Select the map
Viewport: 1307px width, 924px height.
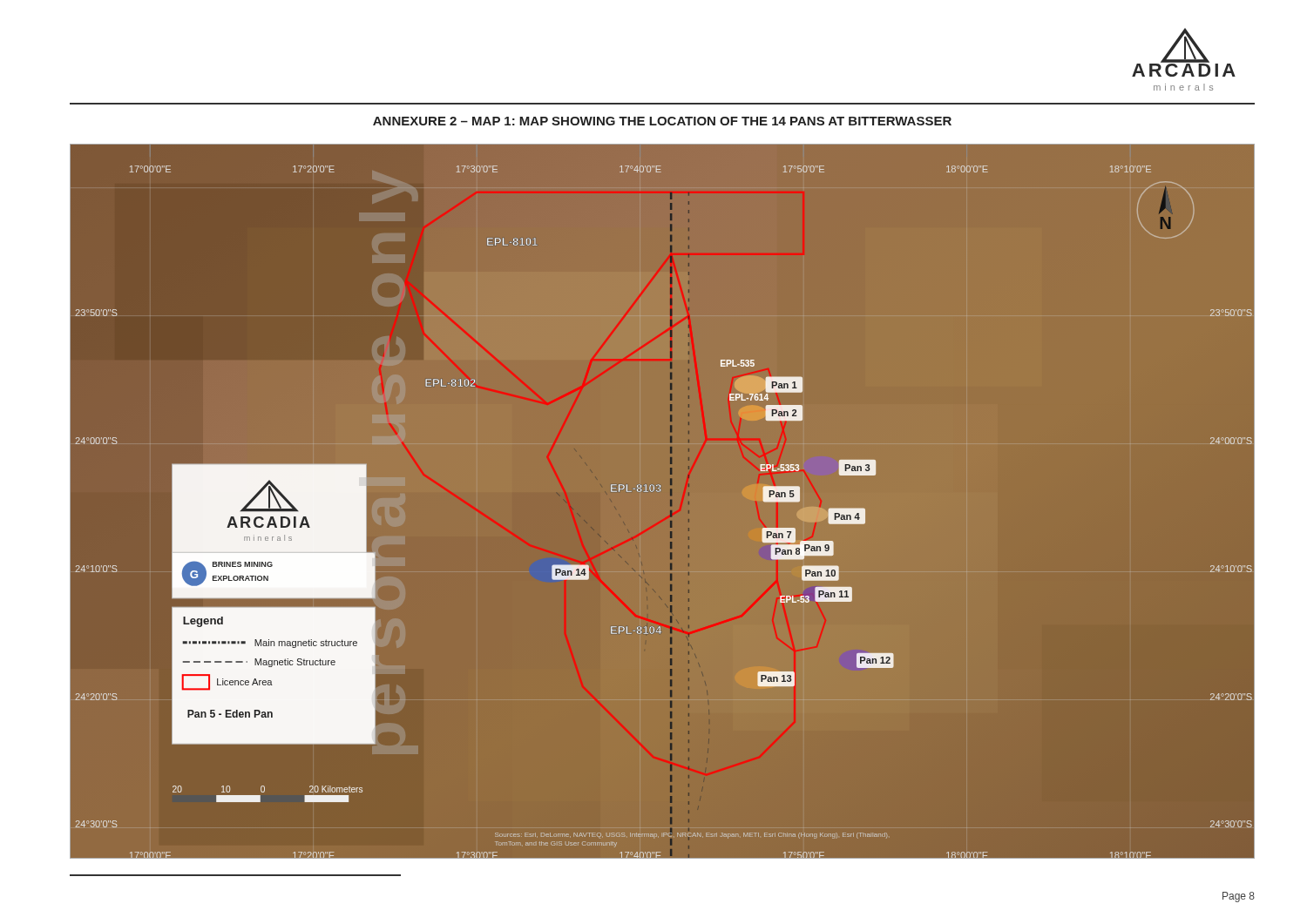[662, 501]
